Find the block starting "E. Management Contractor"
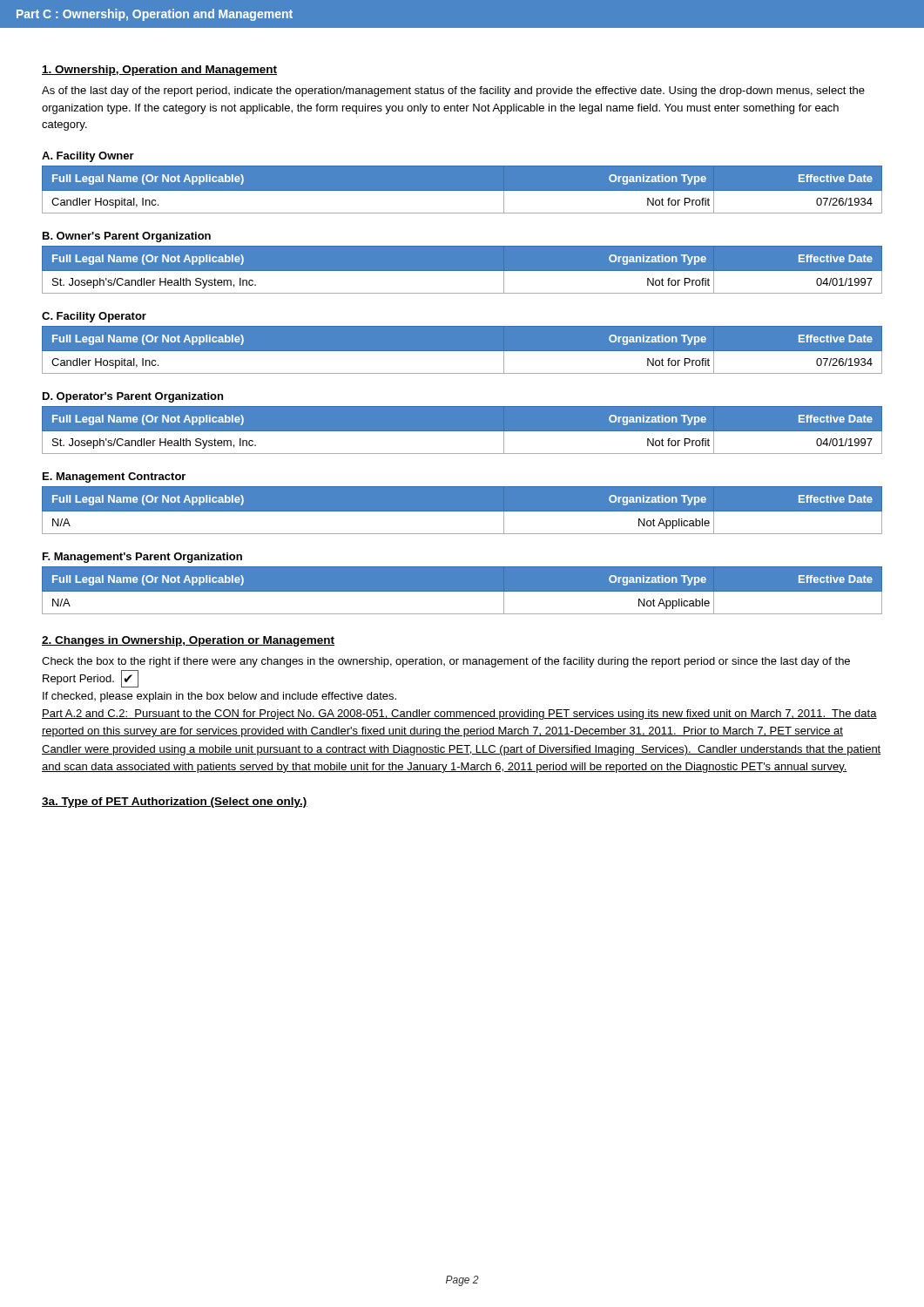This screenshot has height=1307, width=924. click(114, 476)
